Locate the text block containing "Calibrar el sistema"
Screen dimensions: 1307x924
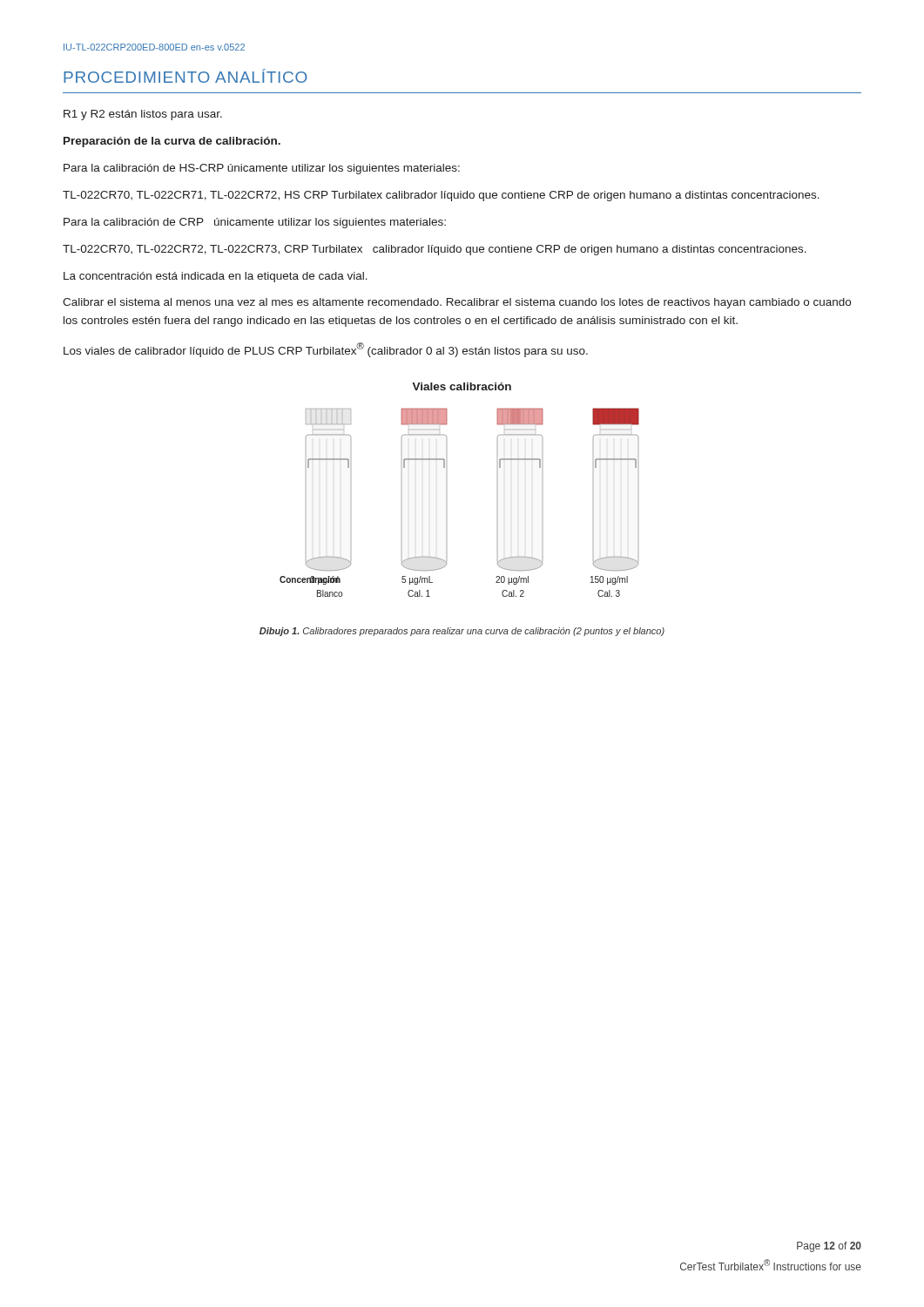coord(457,311)
